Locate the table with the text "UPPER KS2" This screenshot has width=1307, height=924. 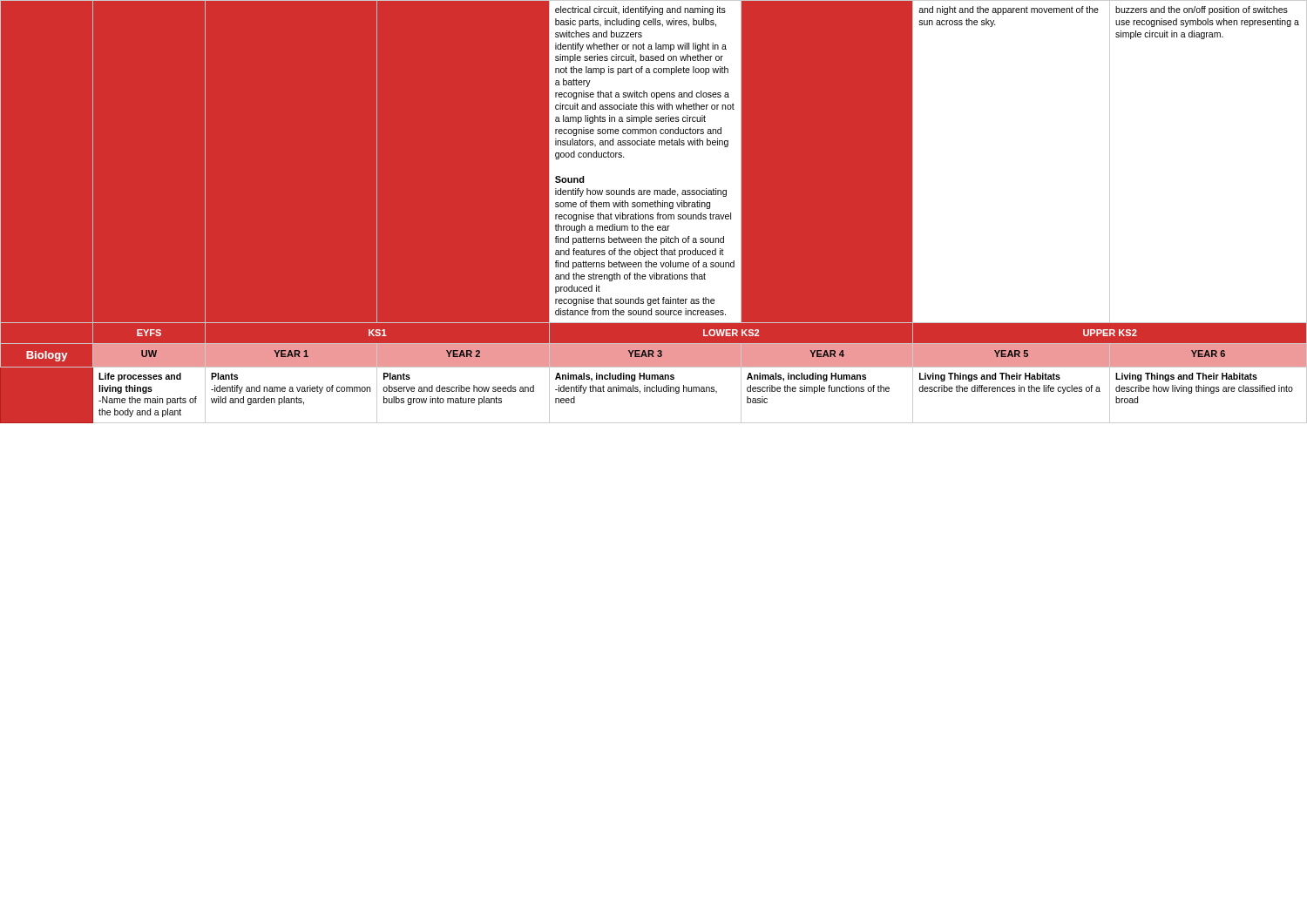pyautogui.click(x=654, y=462)
